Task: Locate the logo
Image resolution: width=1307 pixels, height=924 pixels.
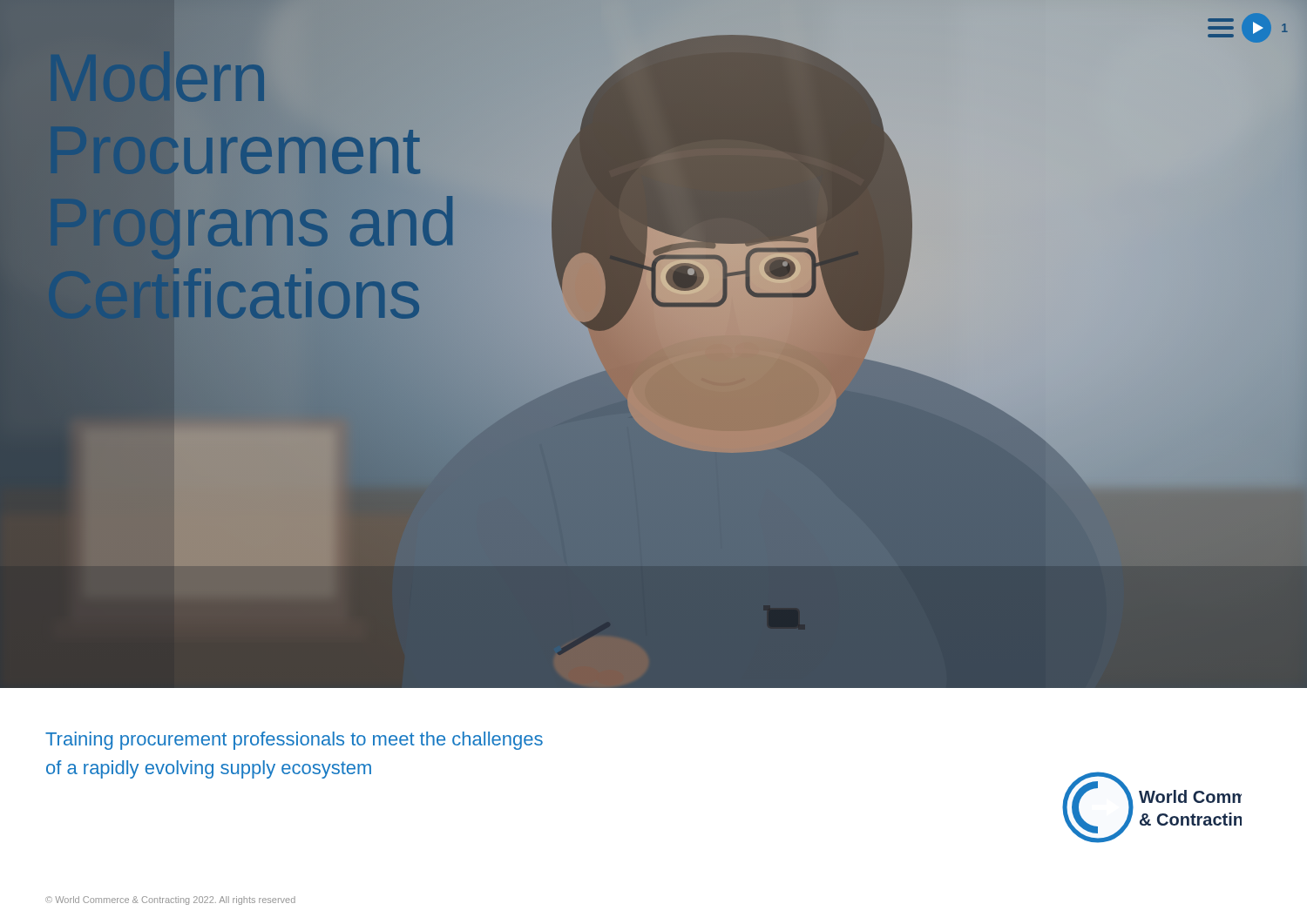Action: pos(1150,807)
